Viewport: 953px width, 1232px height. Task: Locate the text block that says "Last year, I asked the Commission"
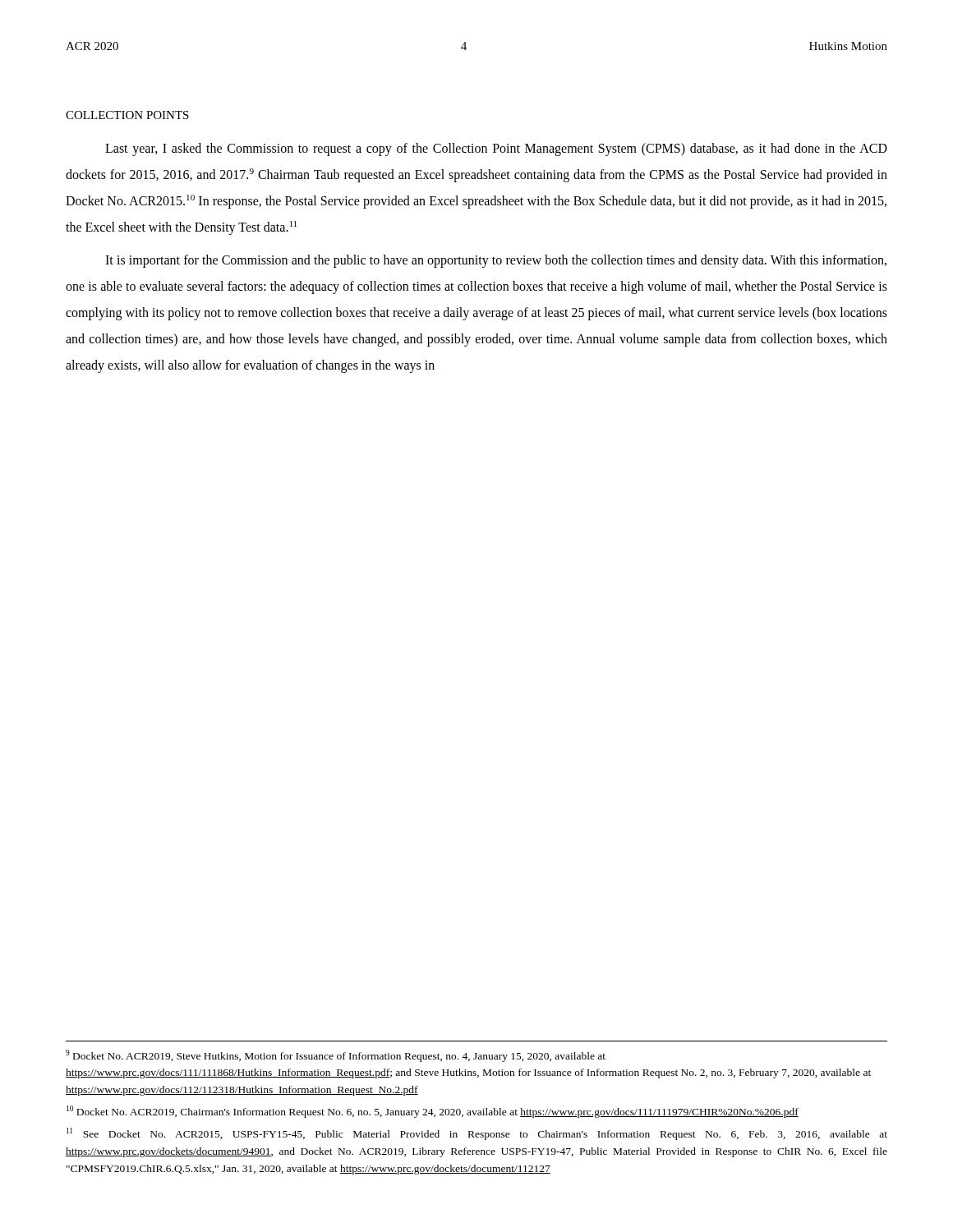pyautogui.click(x=476, y=188)
